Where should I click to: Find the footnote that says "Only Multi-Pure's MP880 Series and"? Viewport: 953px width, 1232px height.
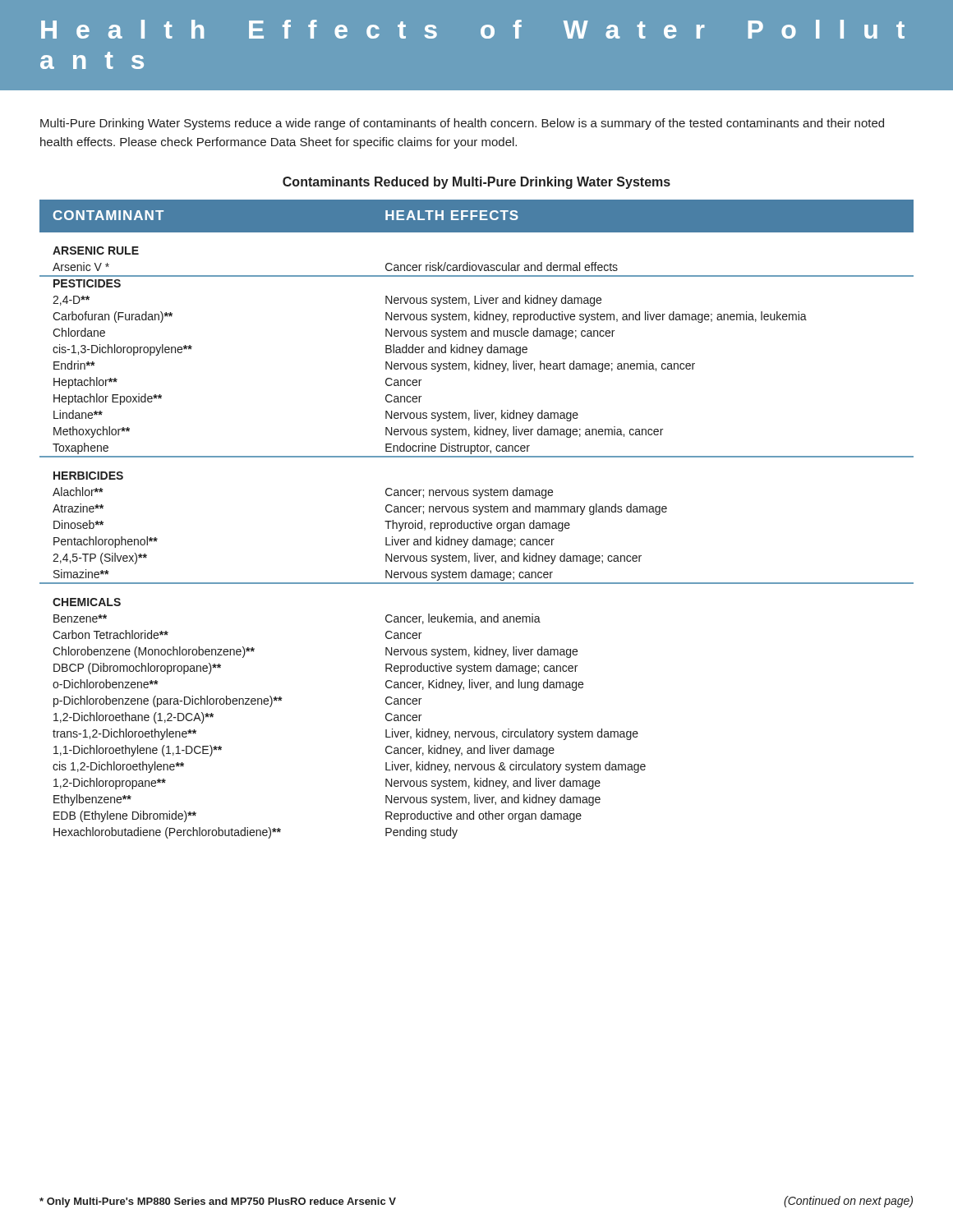coord(218,1201)
